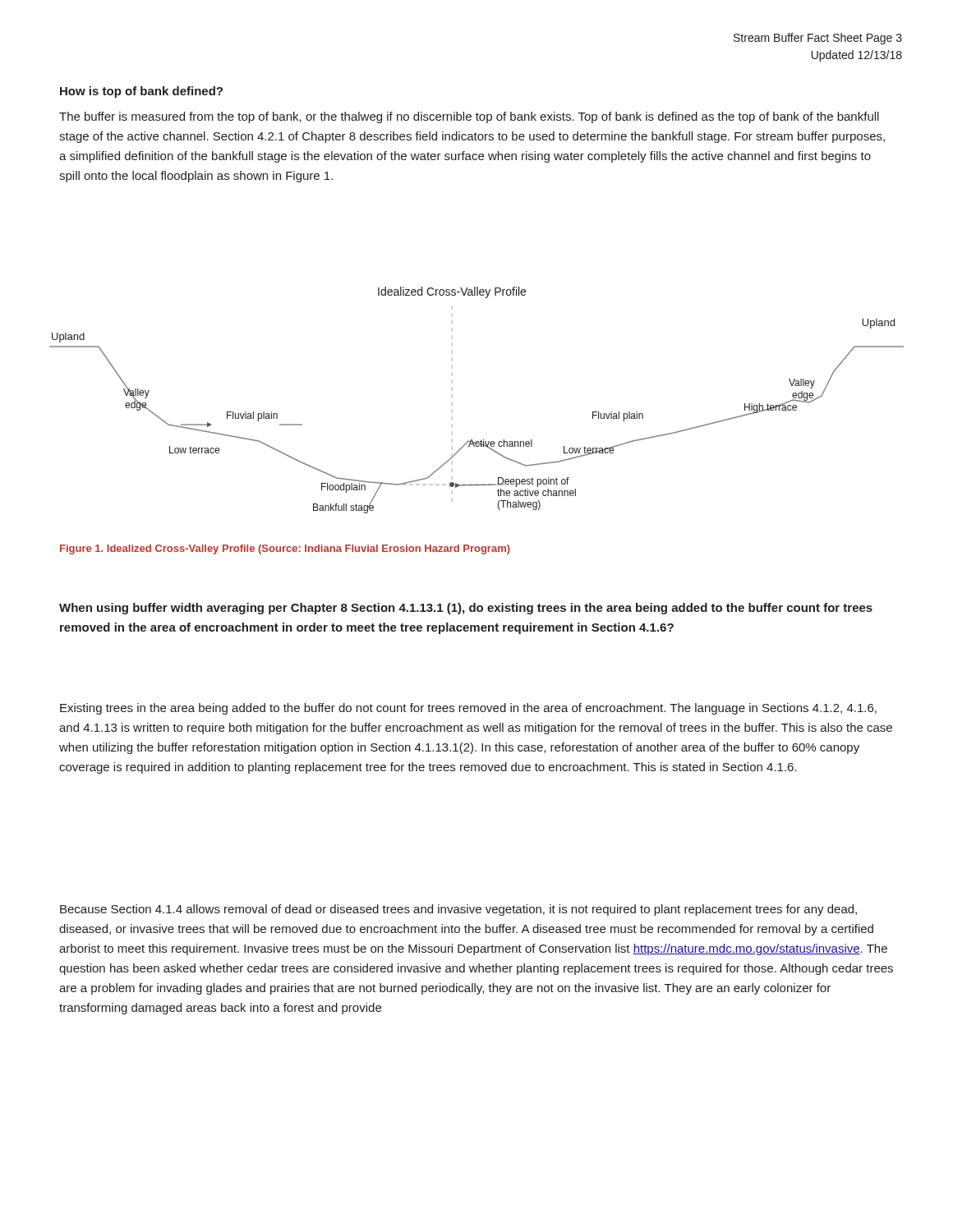Click on the element starting "How is top of bank defined?"
The image size is (953, 1232).
click(141, 91)
